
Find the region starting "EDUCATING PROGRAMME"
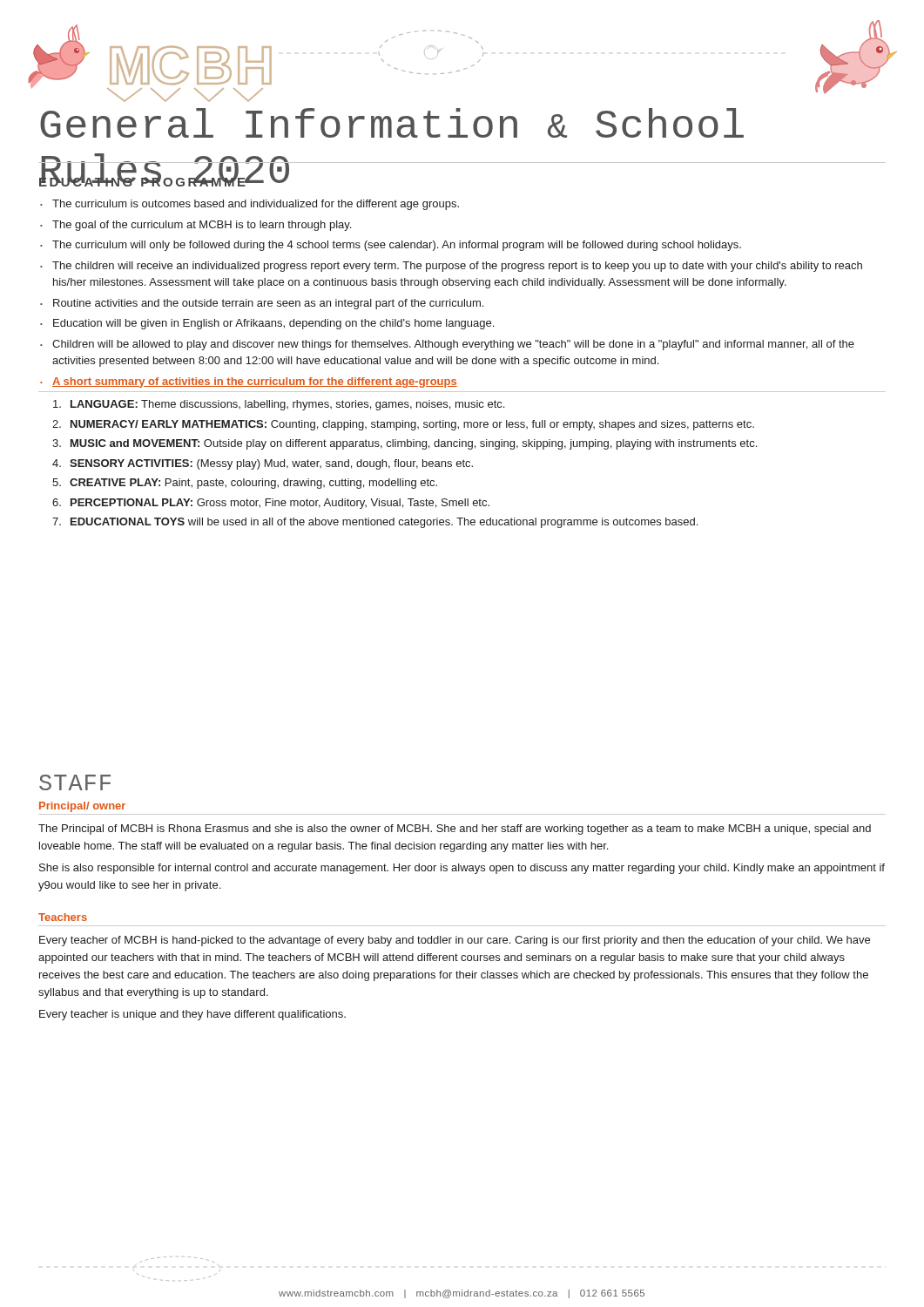(143, 182)
